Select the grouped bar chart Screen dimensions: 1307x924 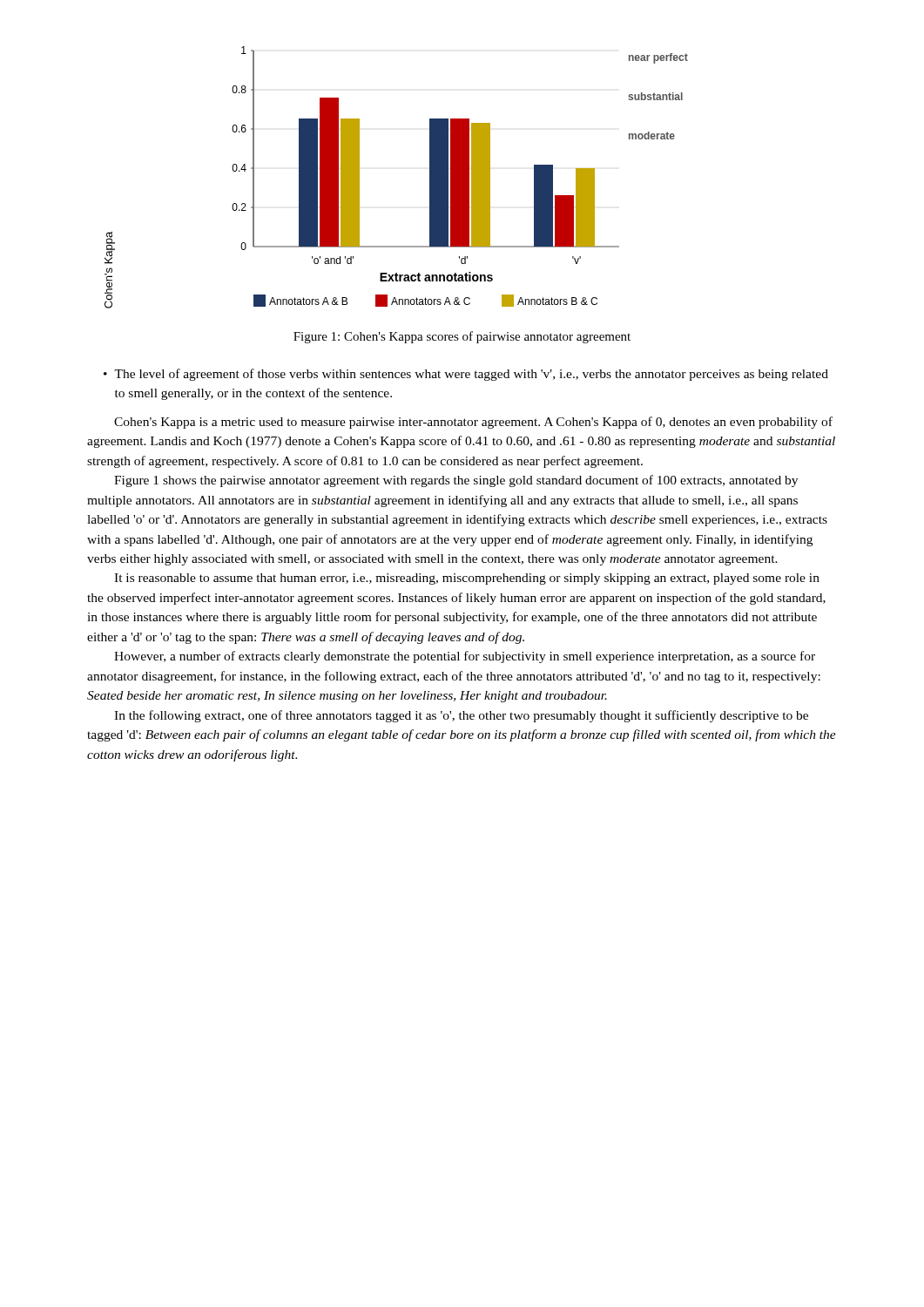pyautogui.click(x=462, y=177)
